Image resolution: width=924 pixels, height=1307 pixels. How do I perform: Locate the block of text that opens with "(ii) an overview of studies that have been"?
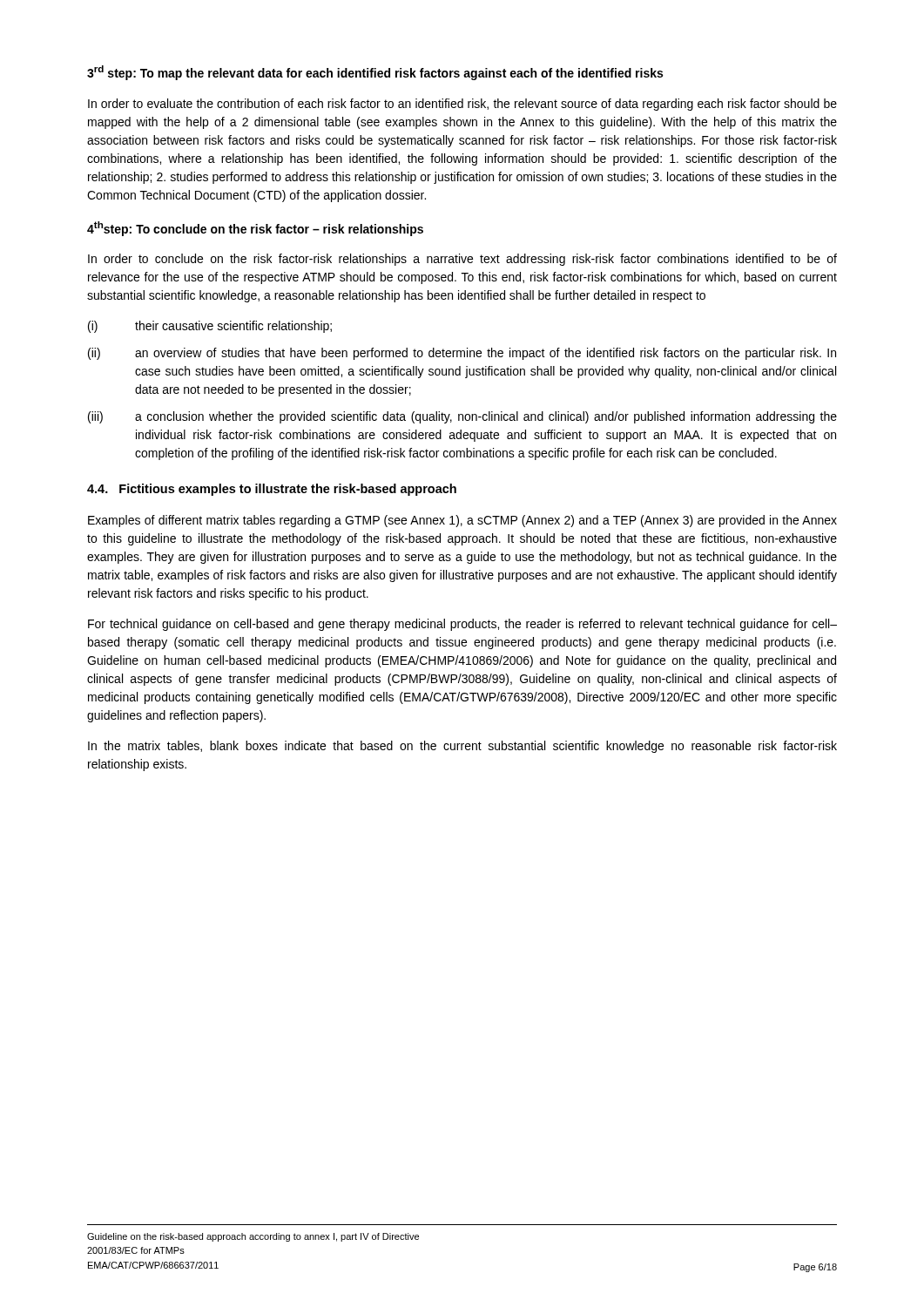click(462, 372)
